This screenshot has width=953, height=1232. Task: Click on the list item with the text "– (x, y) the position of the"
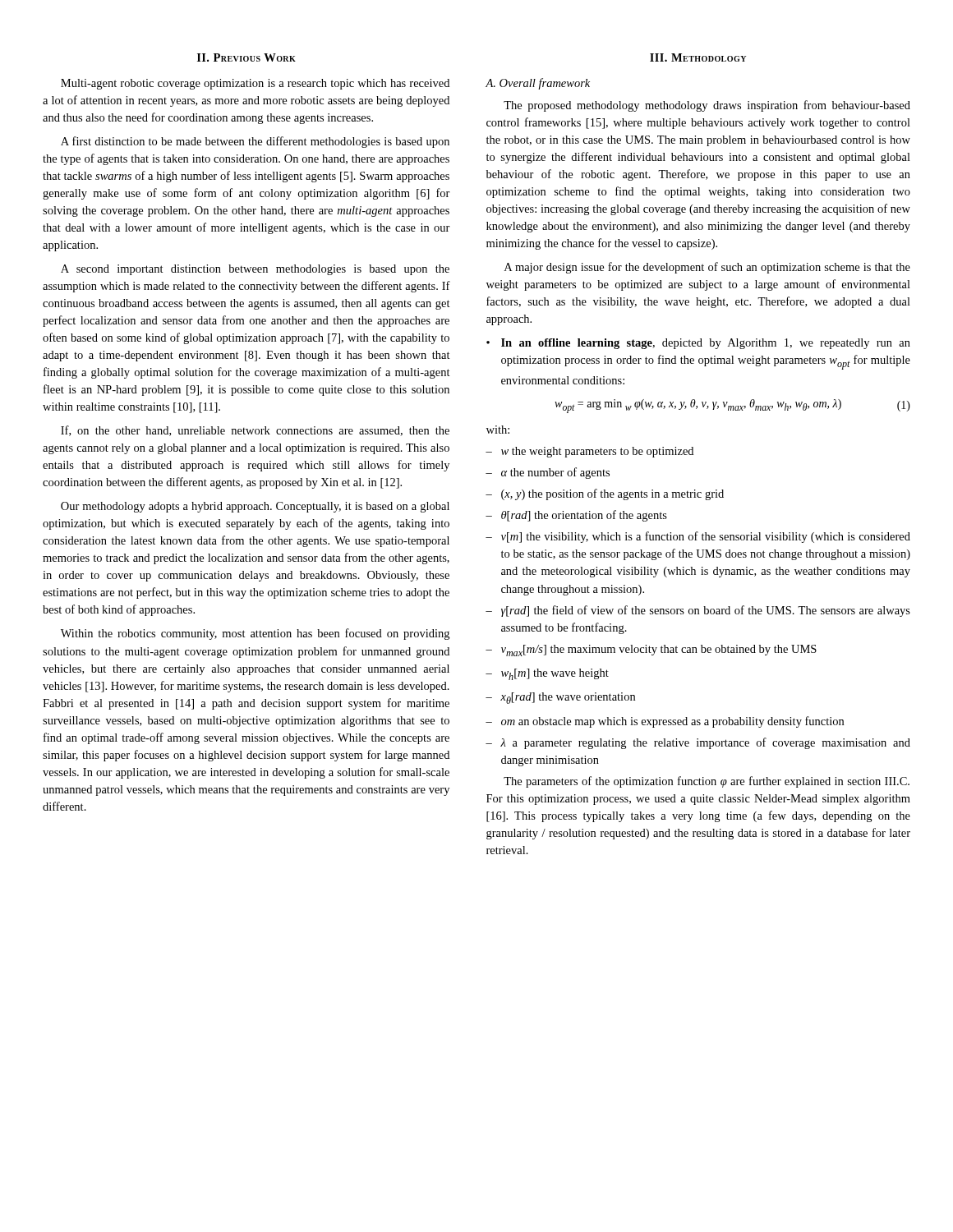click(698, 494)
